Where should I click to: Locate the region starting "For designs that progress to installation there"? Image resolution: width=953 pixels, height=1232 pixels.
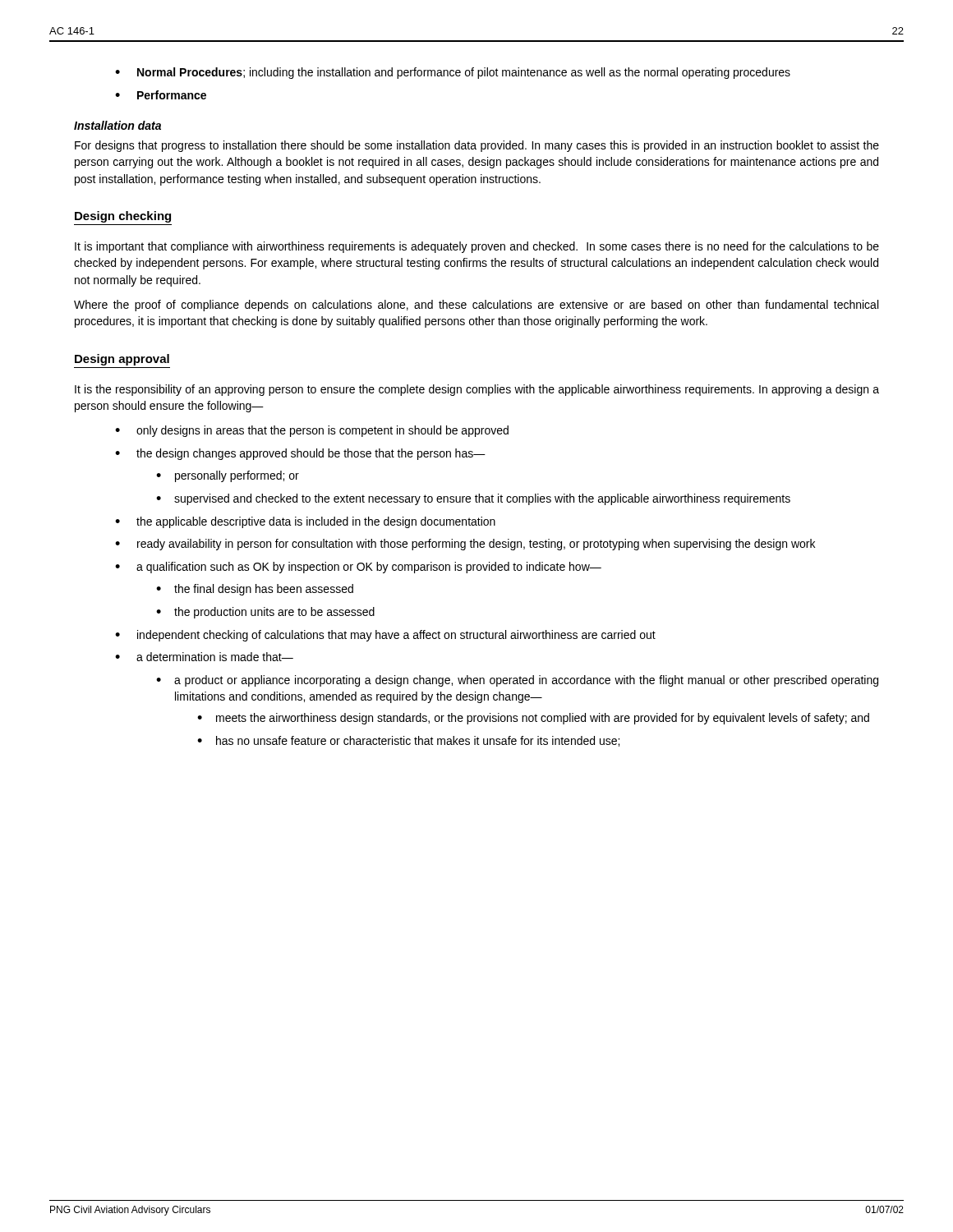coord(476,162)
